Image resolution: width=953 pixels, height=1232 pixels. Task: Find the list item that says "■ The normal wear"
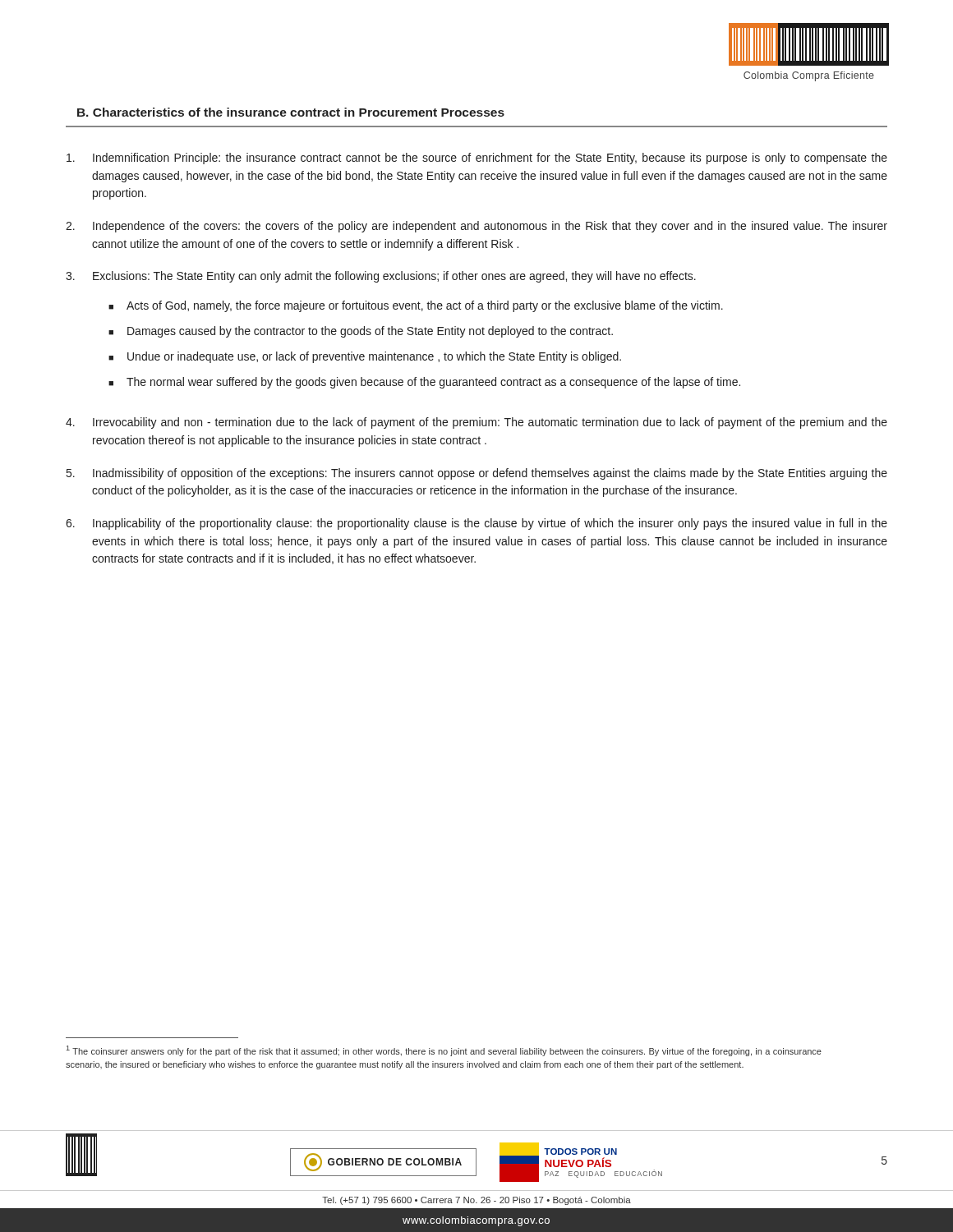pos(498,382)
